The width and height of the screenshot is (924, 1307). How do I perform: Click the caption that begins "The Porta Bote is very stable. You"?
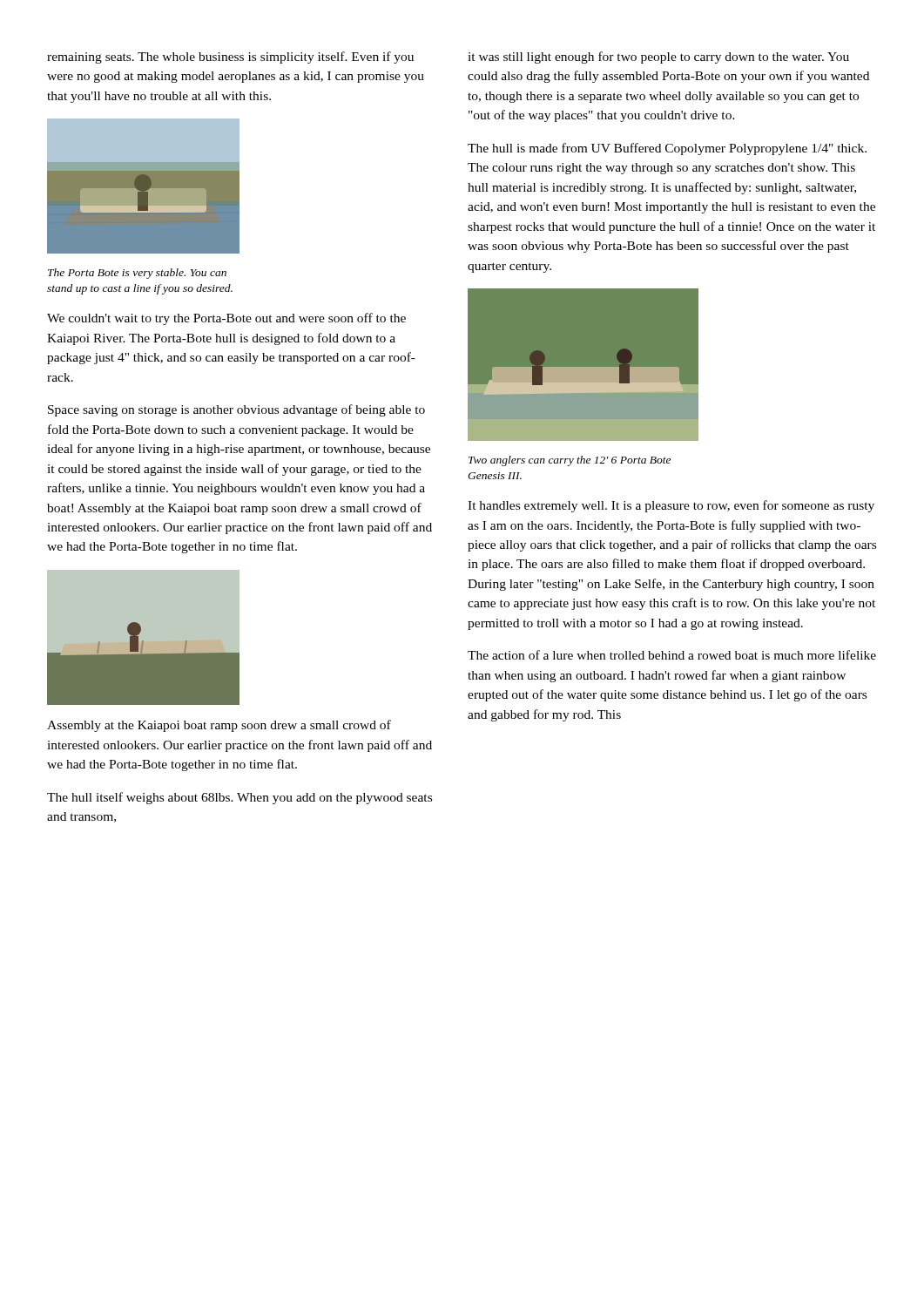click(x=140, y=280)
